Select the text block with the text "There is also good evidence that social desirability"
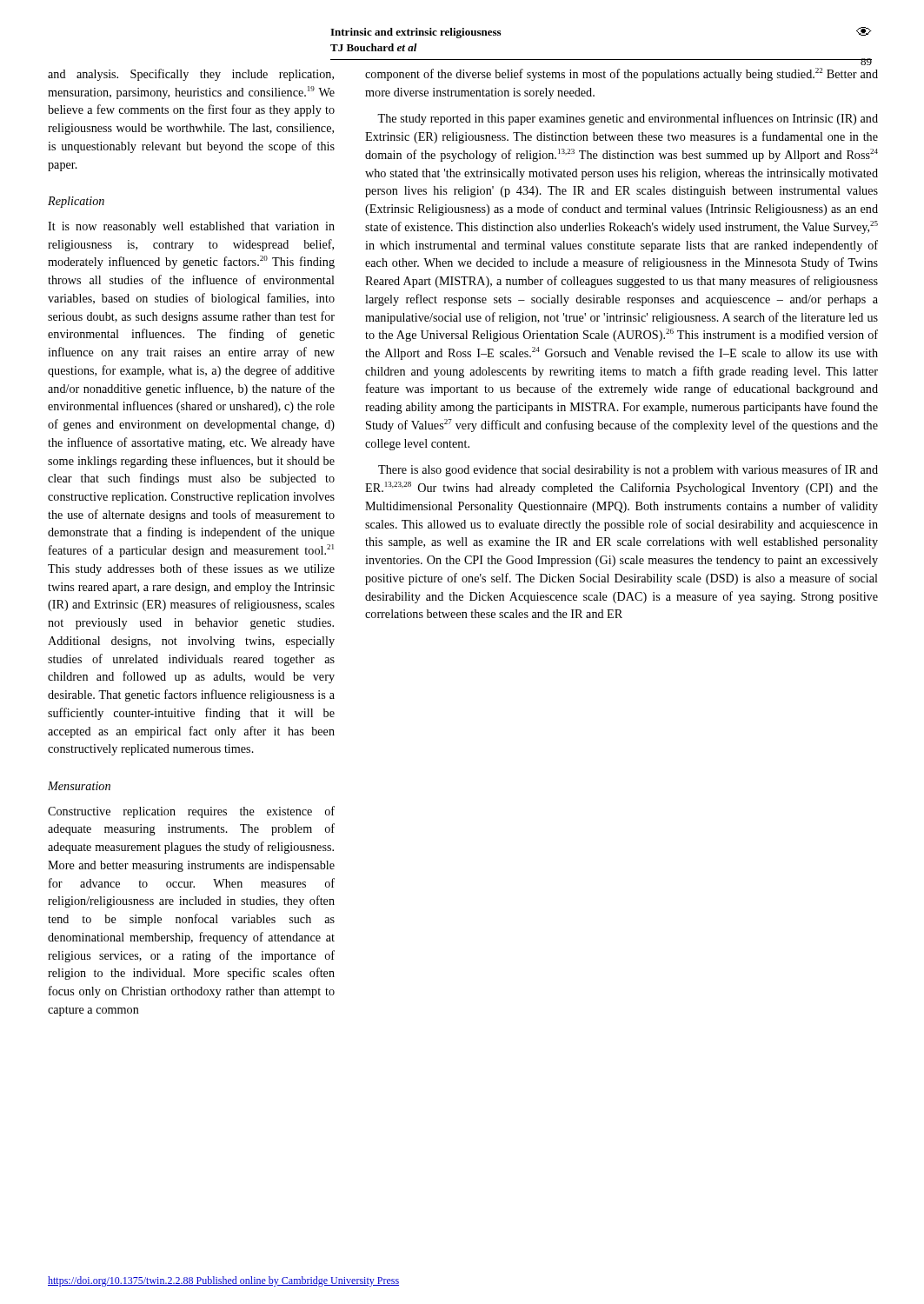Image resolution: width=924 pixels, height=1304 pixels. [621, 542]
